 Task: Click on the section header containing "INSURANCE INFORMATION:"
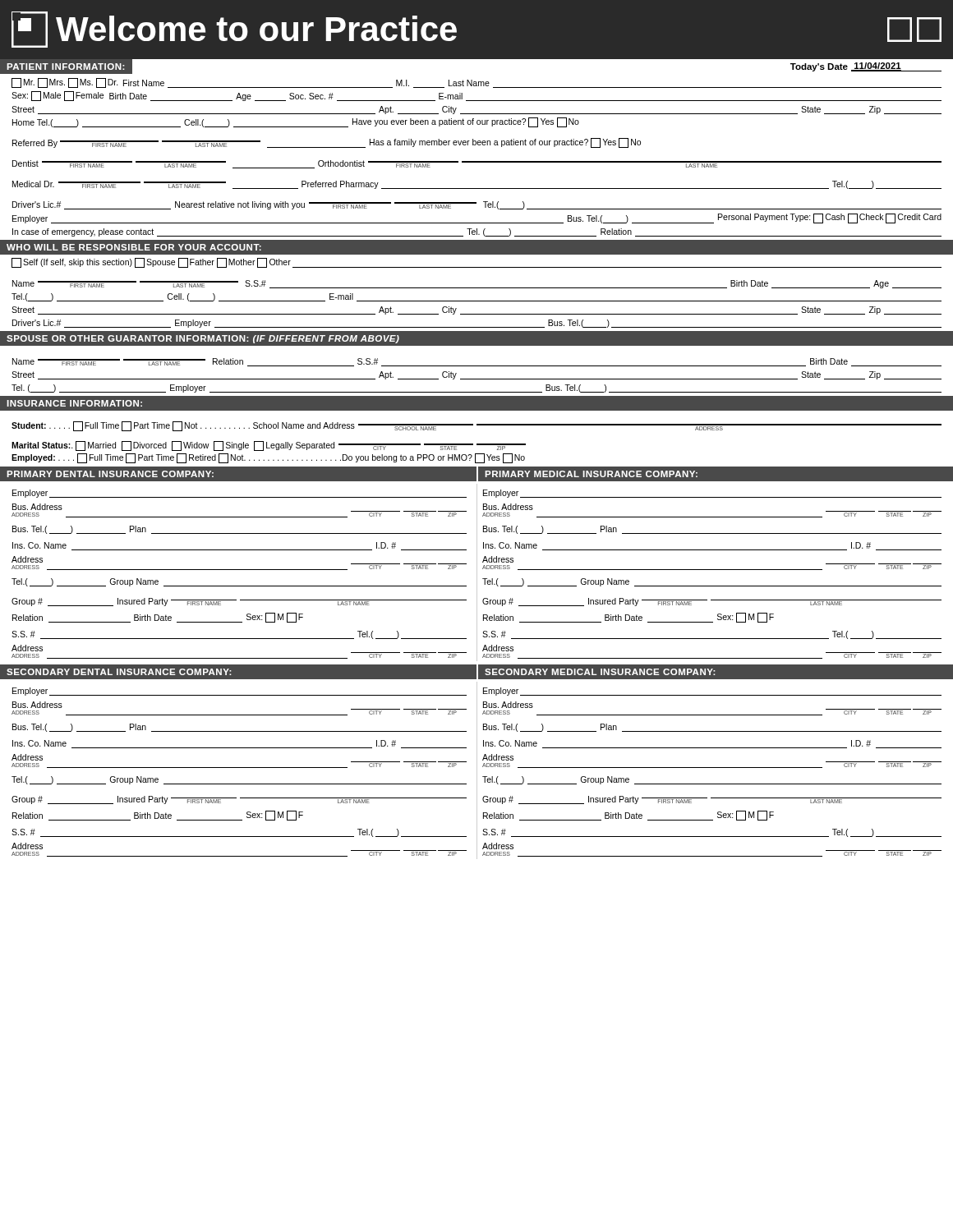click(x=75, y=403)
